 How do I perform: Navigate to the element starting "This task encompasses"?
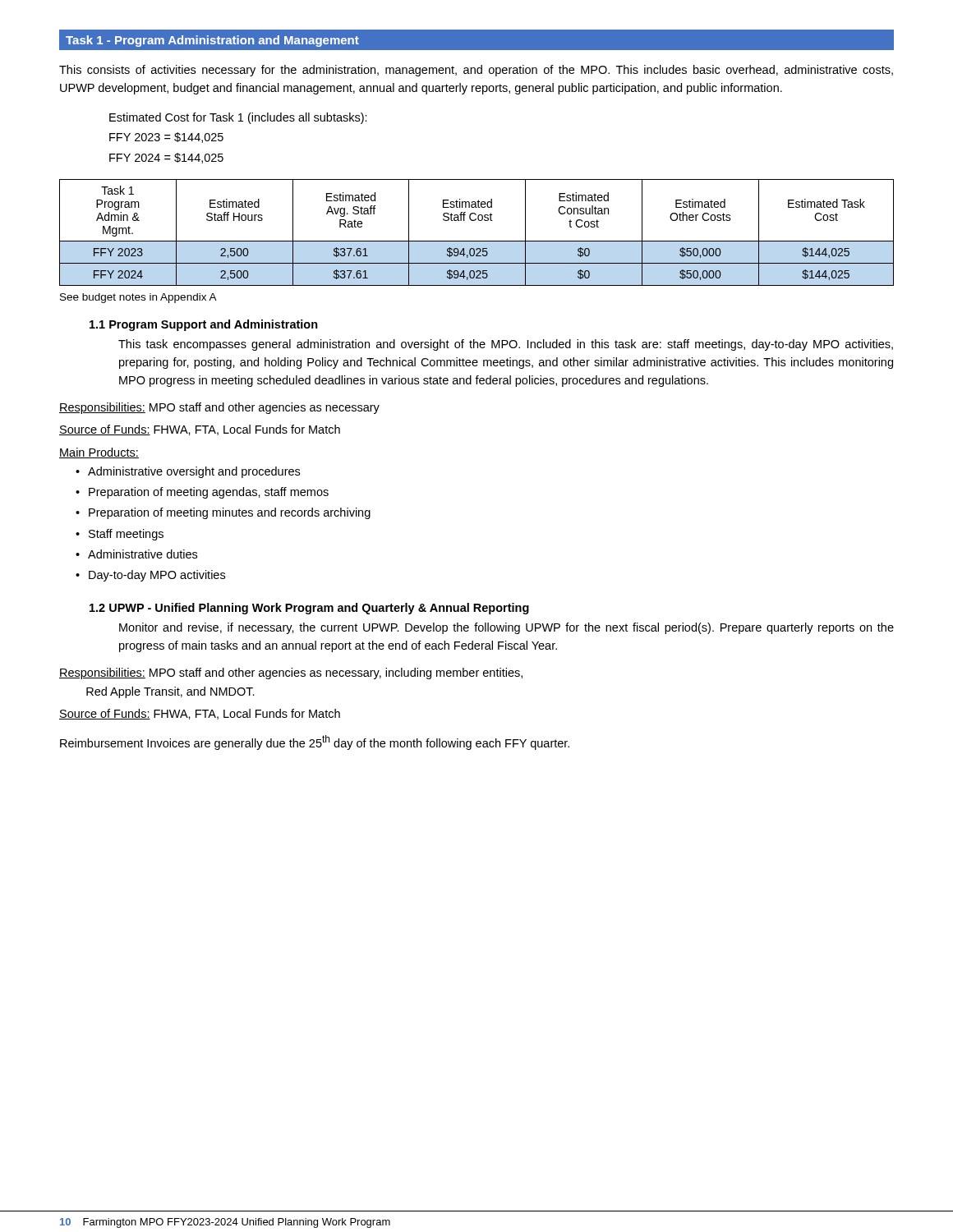point(506,362)
